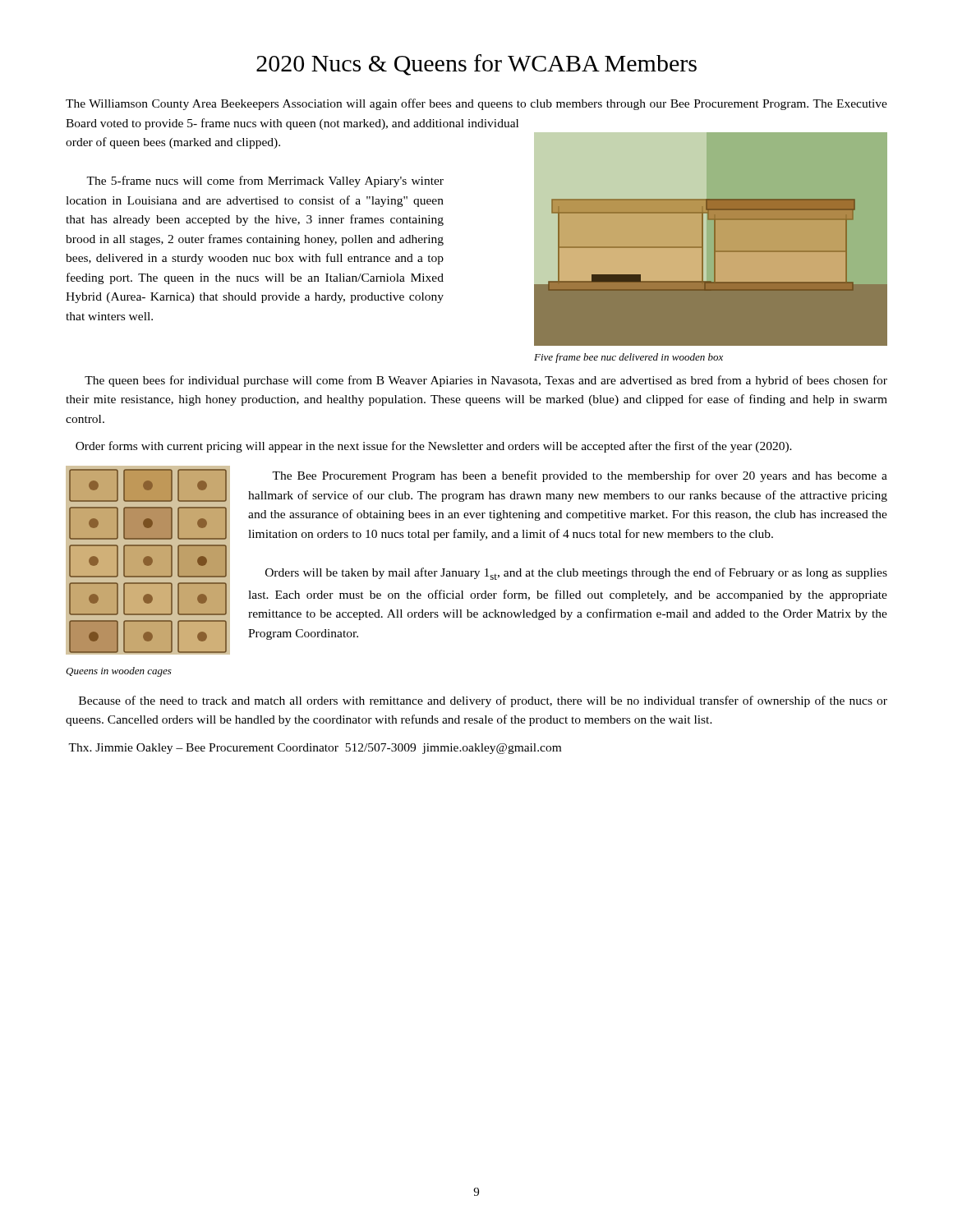
Task: Select the text block that says "Thx. Jimmie Oakley – Bee"
Action: tap(314, 747)
